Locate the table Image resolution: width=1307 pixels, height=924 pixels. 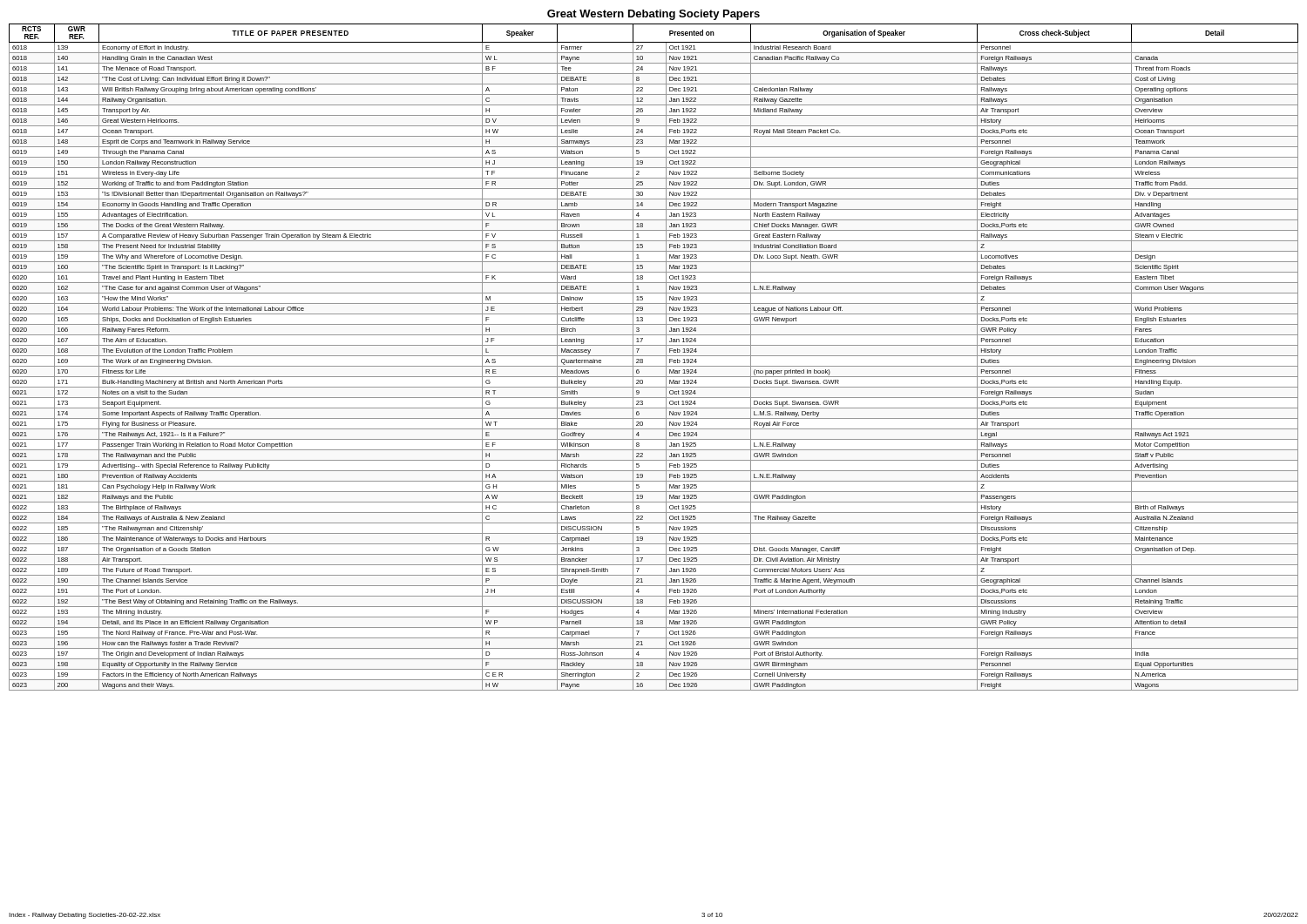(x=654, y=357)
